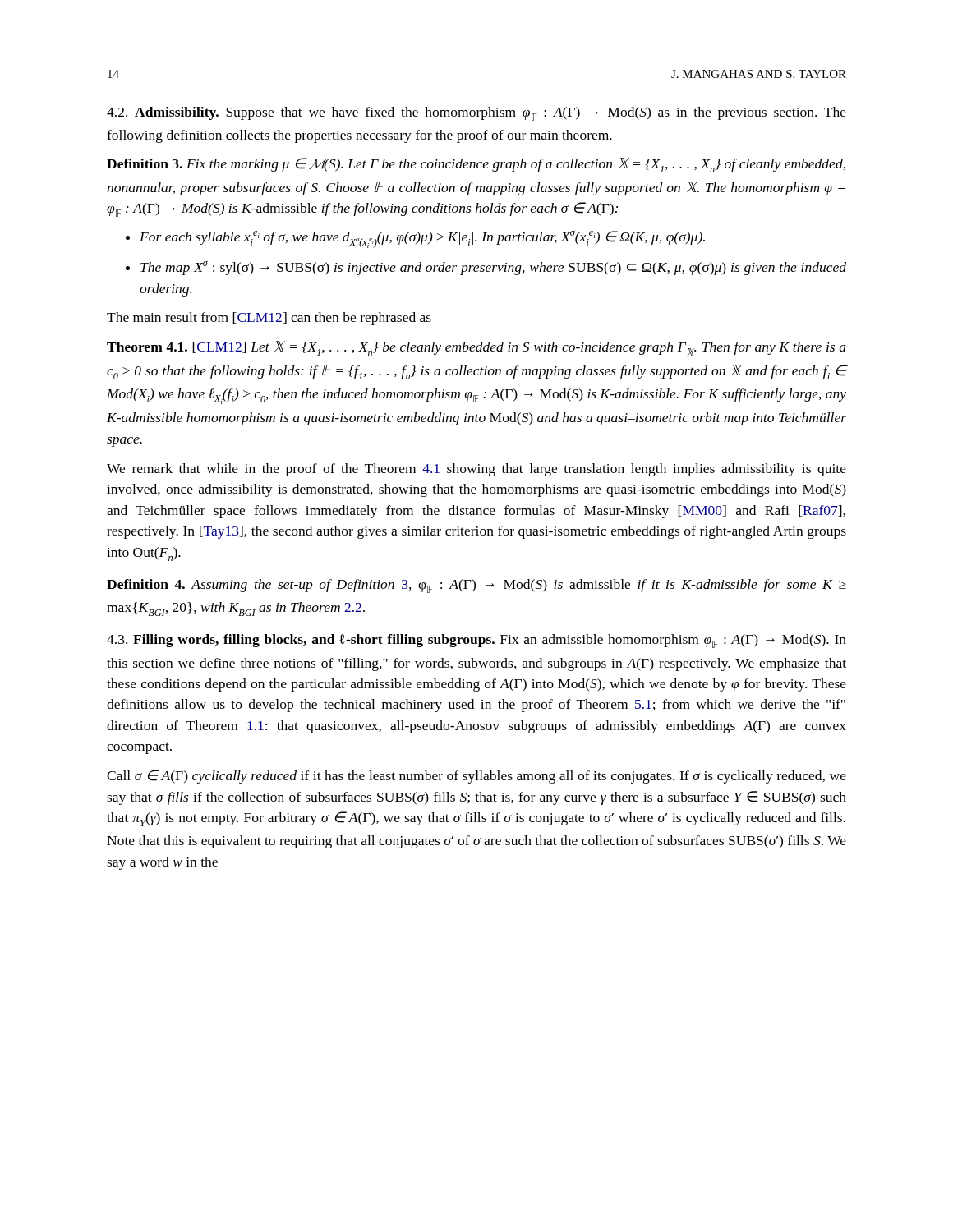Find the text block that reads "We remark that while"
This screenshot has width=953, height=1232.
click(x=476, y=512)
